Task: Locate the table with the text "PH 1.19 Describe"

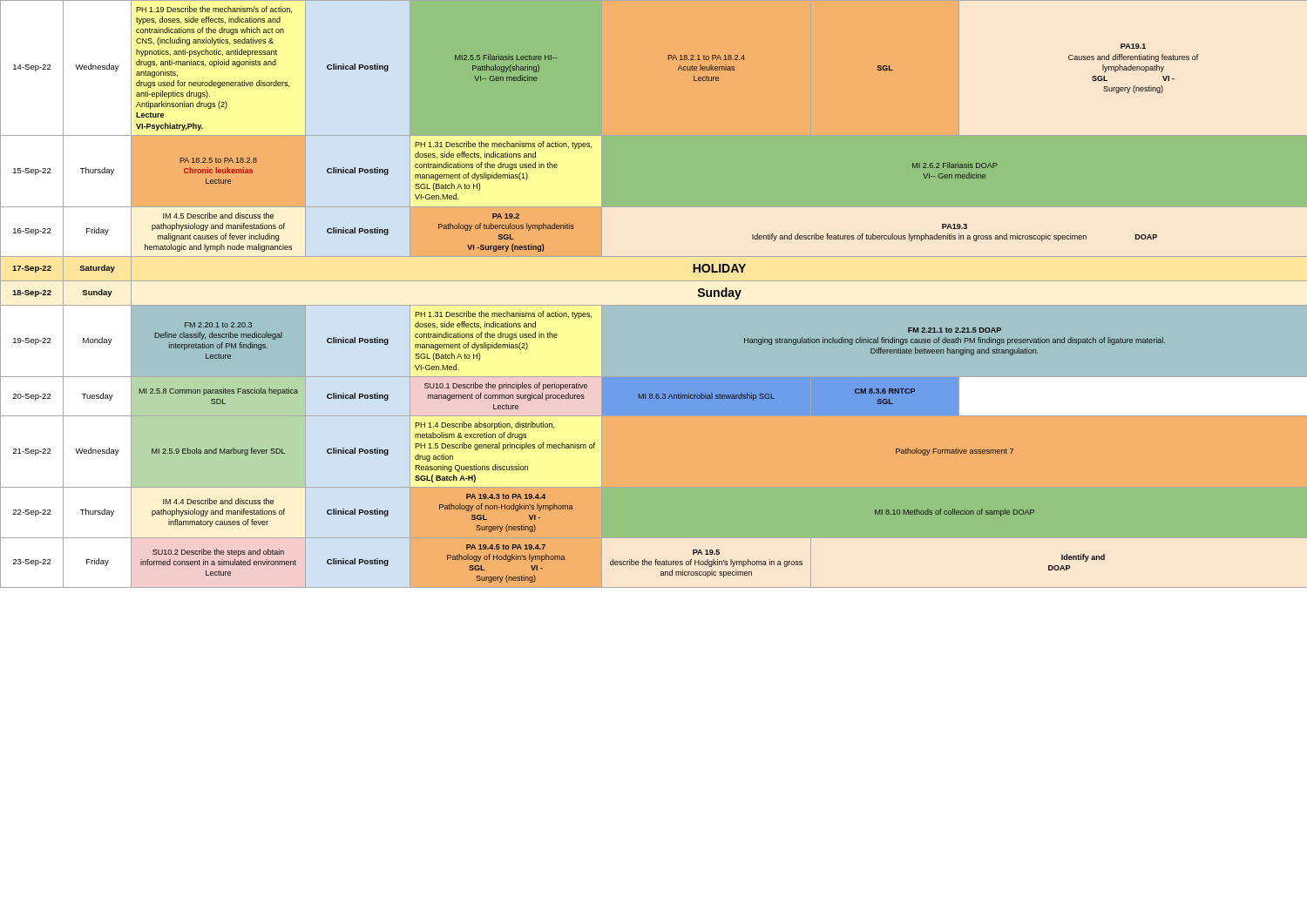Action: coord(654,462)
